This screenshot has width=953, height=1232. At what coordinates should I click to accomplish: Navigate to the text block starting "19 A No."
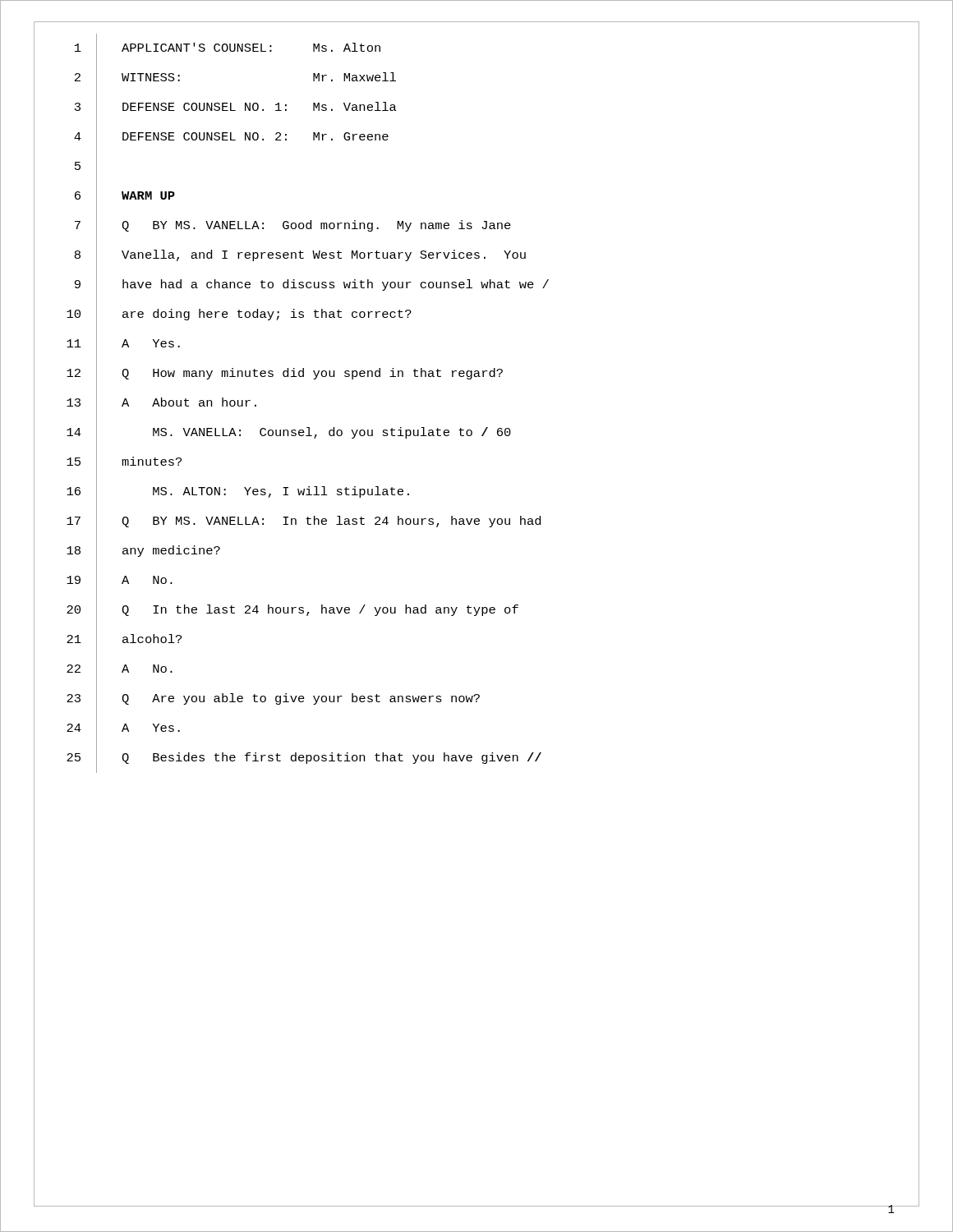click(120, 580)
